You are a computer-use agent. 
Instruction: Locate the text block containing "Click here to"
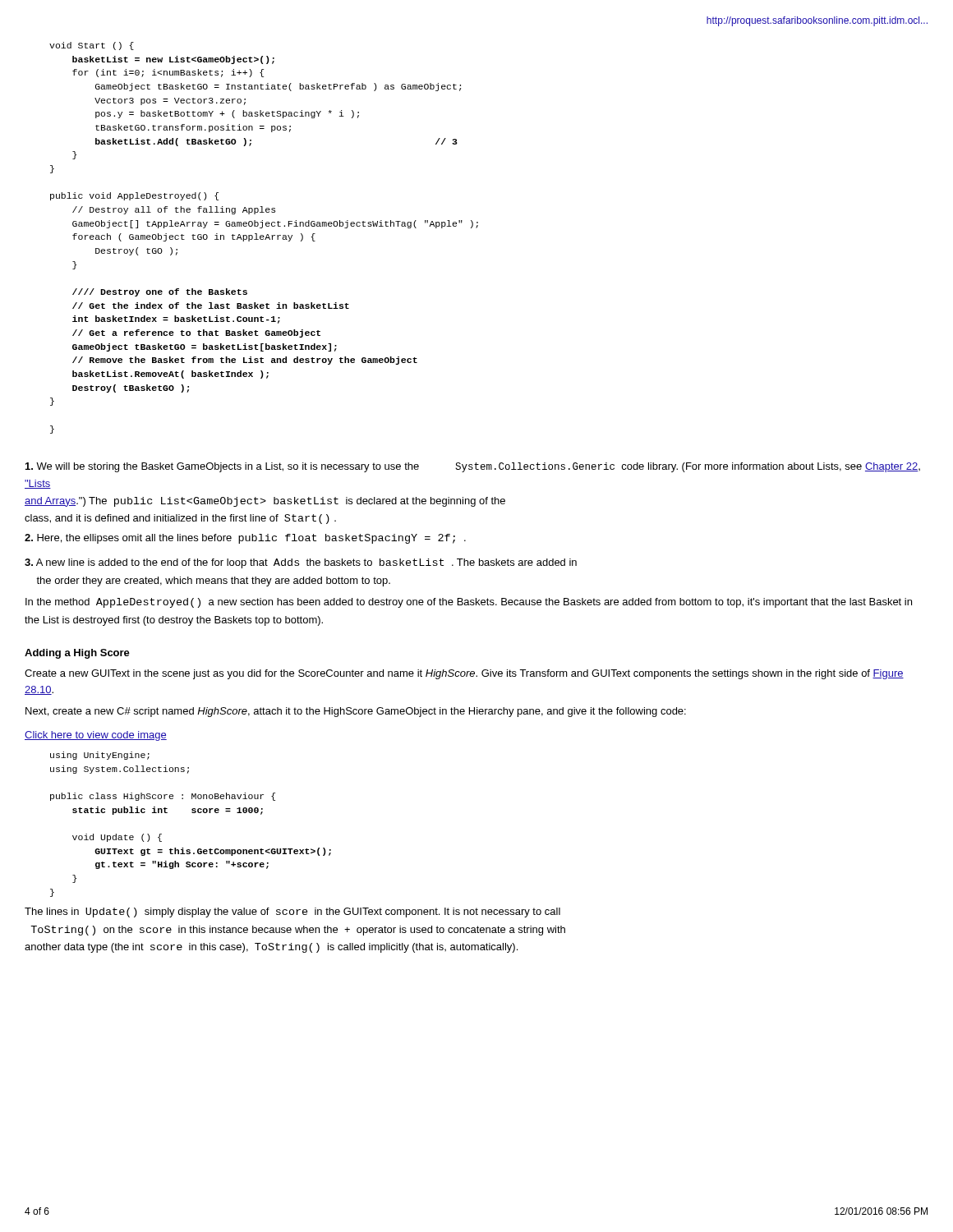coord(96,735)
